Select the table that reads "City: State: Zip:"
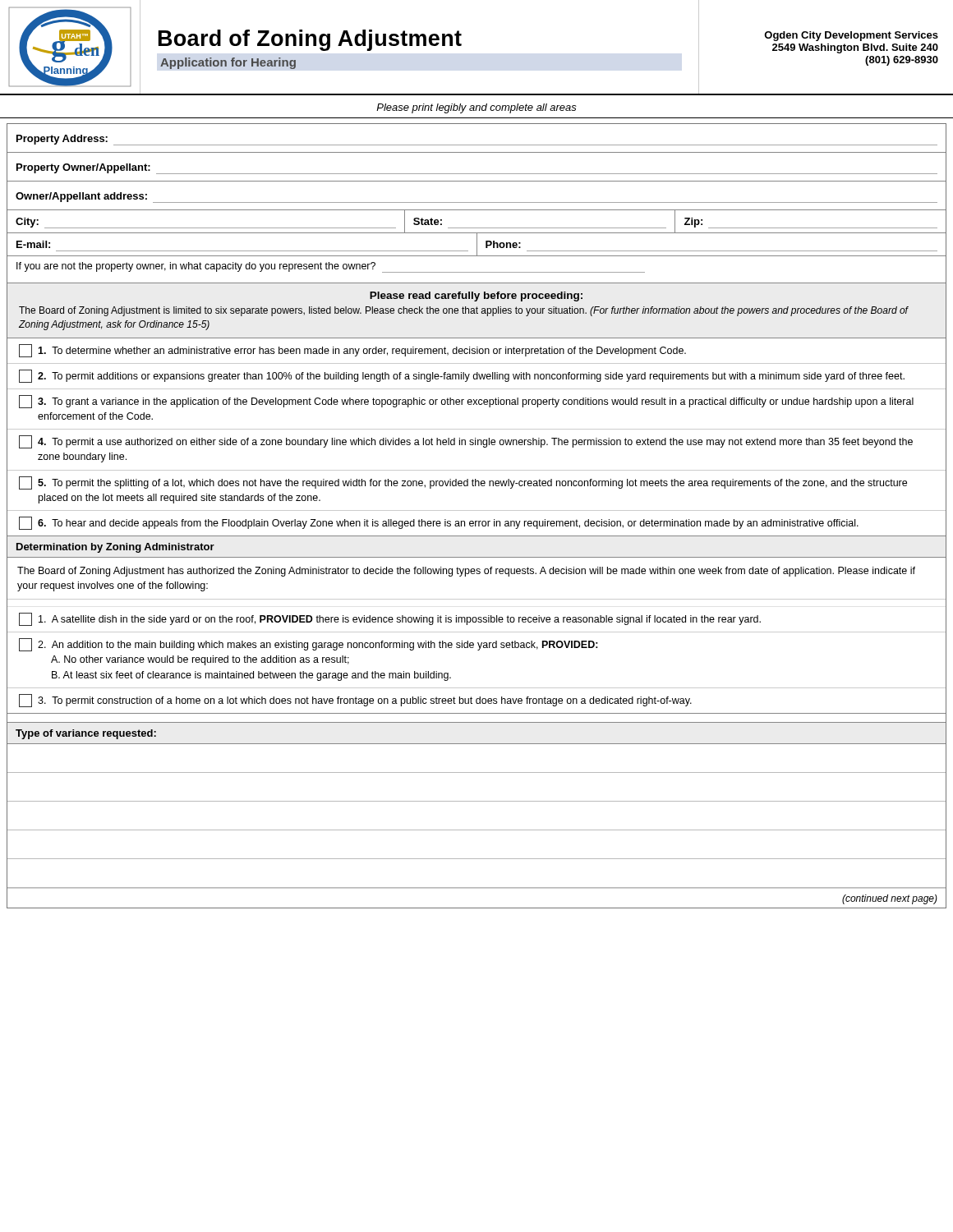This screenshot has height=1232, width=953. pyautogui.click(x=476, y=222)
